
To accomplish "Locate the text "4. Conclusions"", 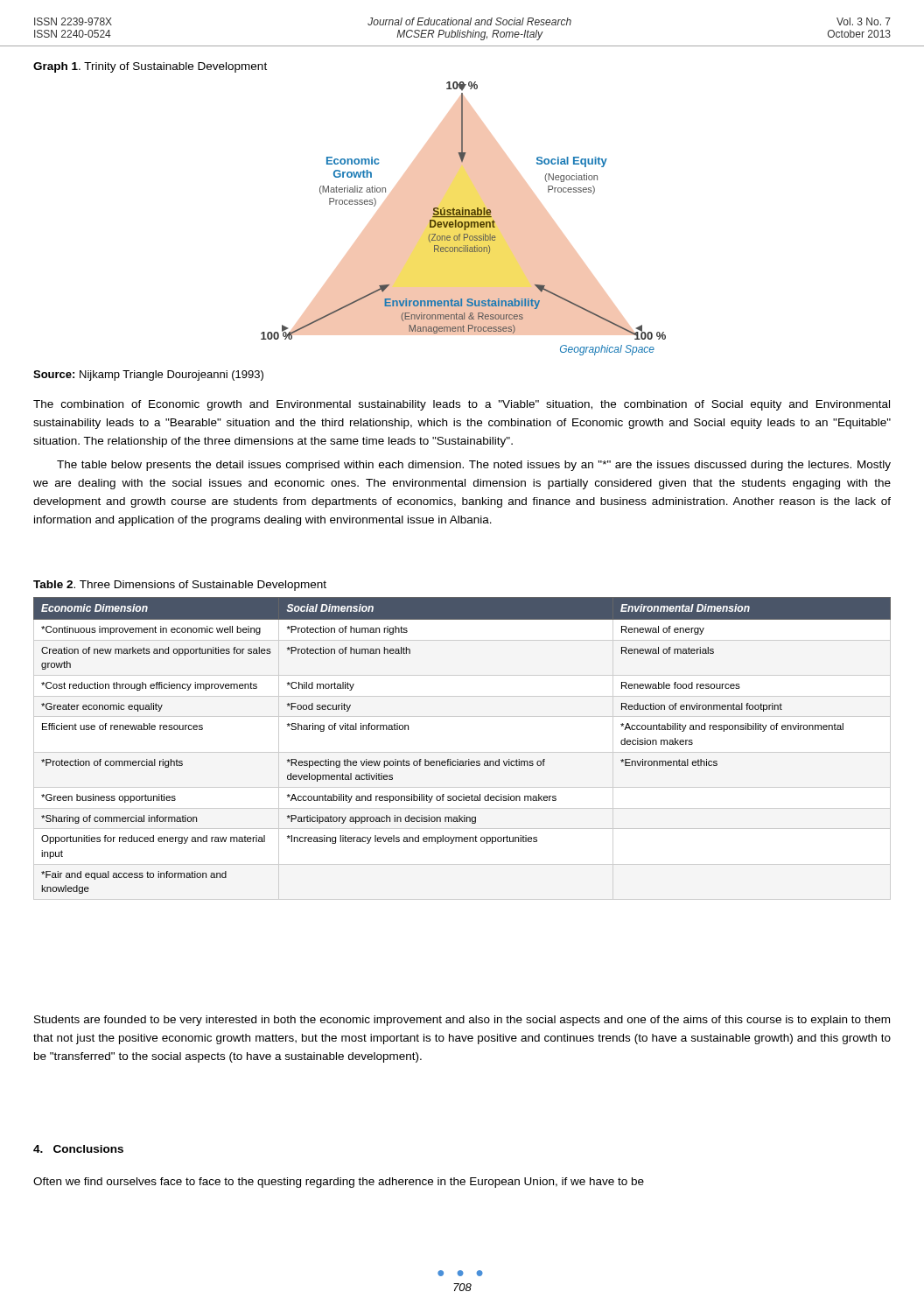I will (x=79, y=1149).
